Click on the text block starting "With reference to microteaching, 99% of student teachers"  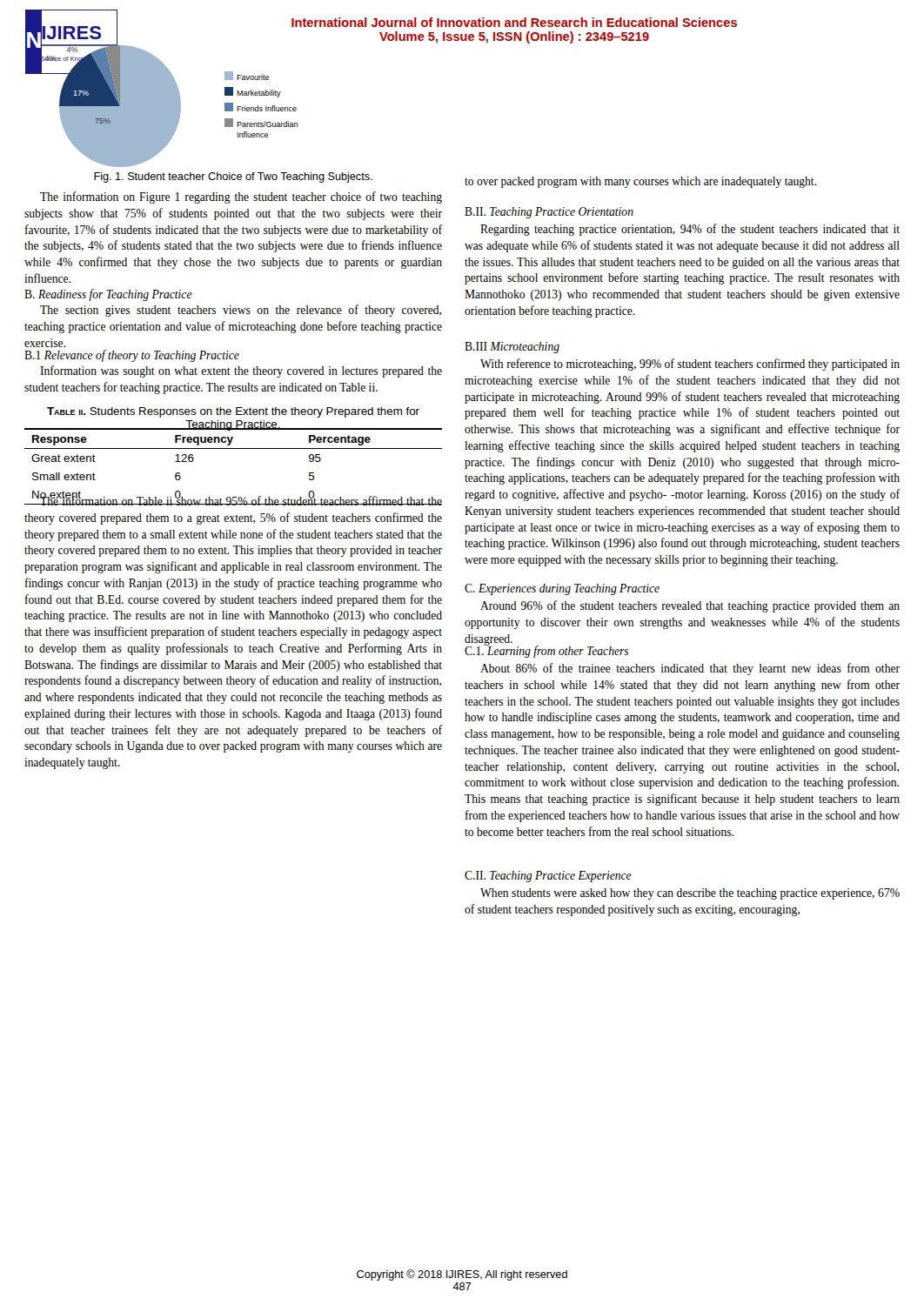coord(682,463)
